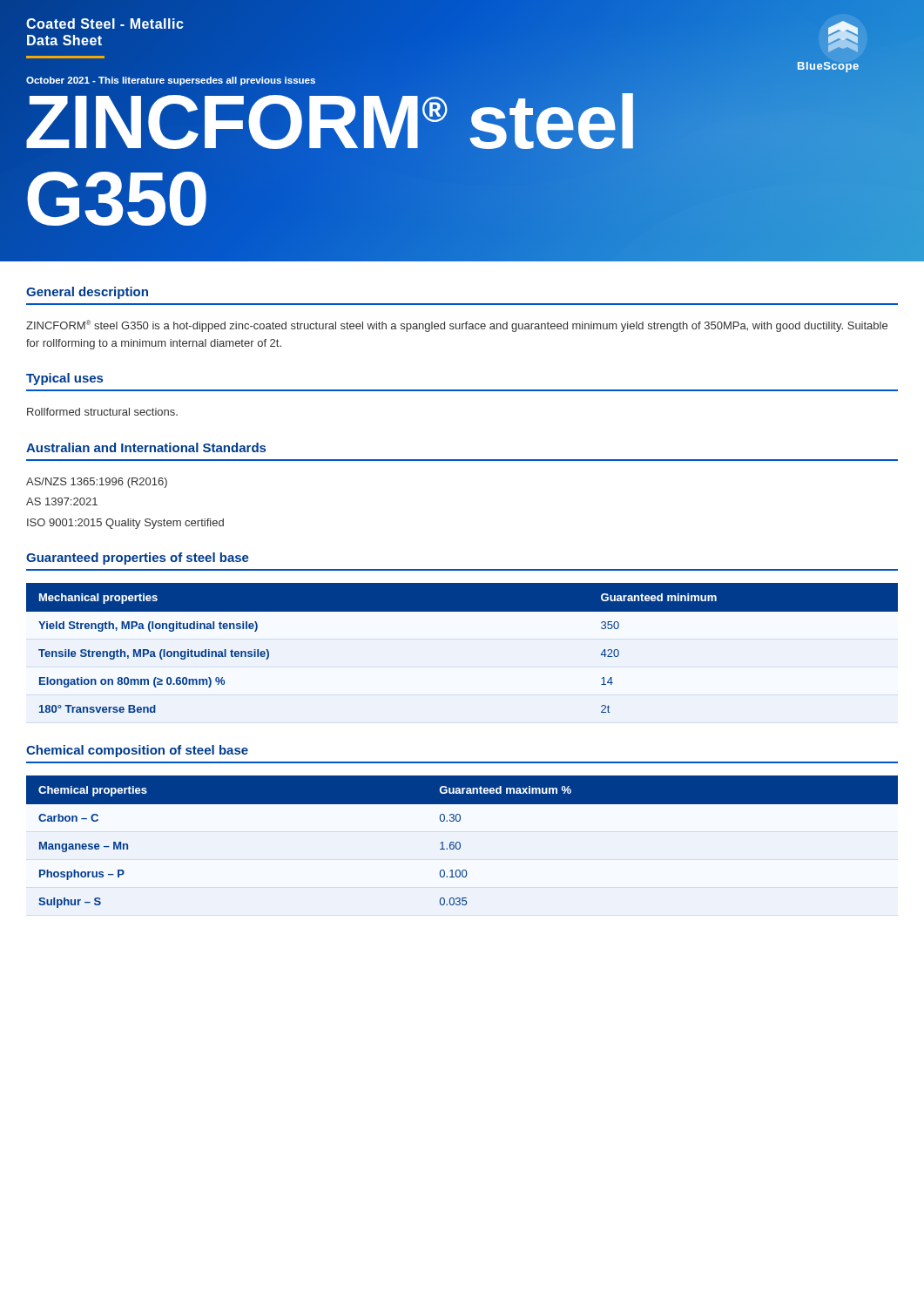Find the table that mentions "Yield Strength, MPa"
Image resolution: width=924 pixels, height=1307 pixels.
click(x=462, y=653)
